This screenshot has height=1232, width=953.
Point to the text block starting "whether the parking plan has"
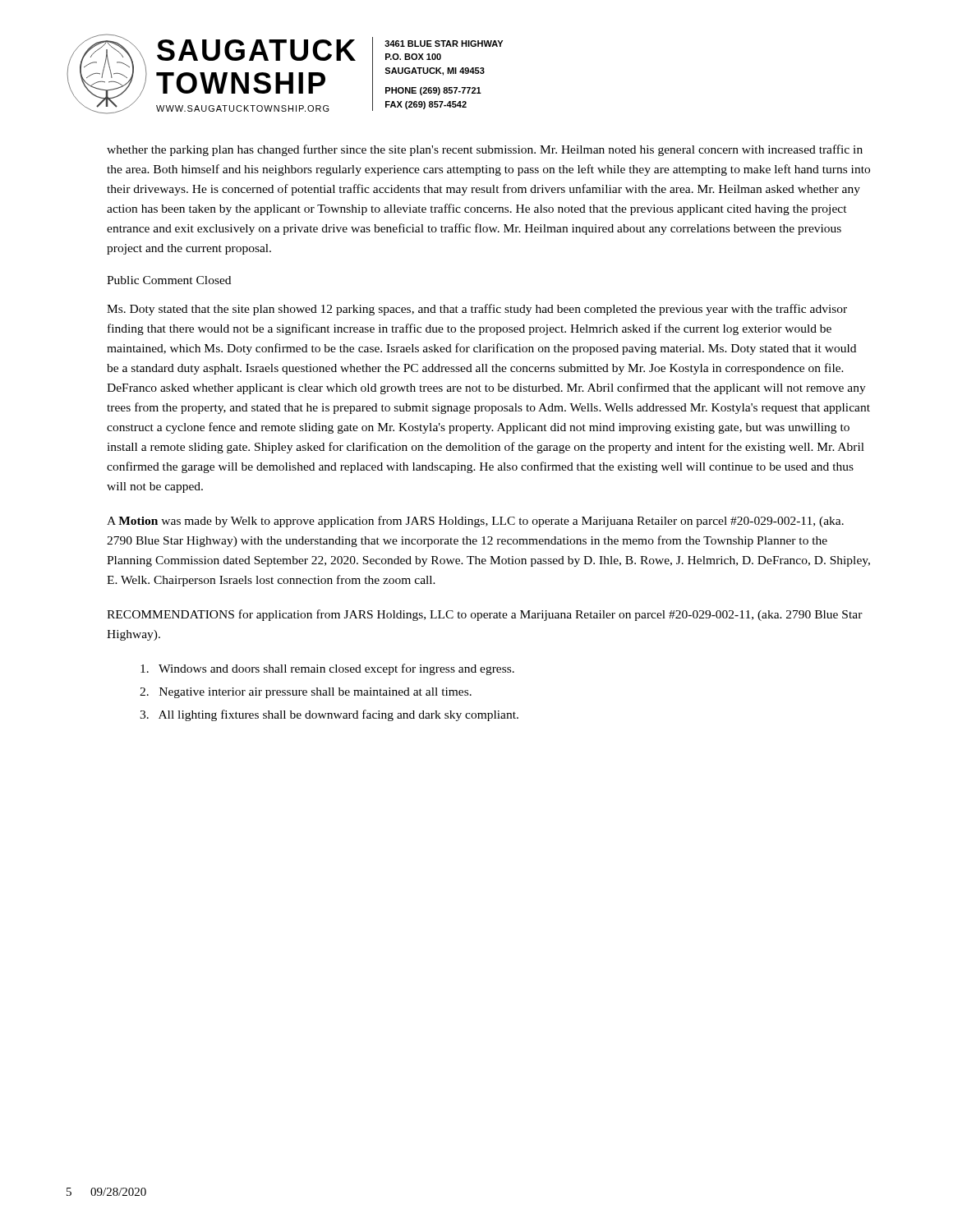(489, 198)
